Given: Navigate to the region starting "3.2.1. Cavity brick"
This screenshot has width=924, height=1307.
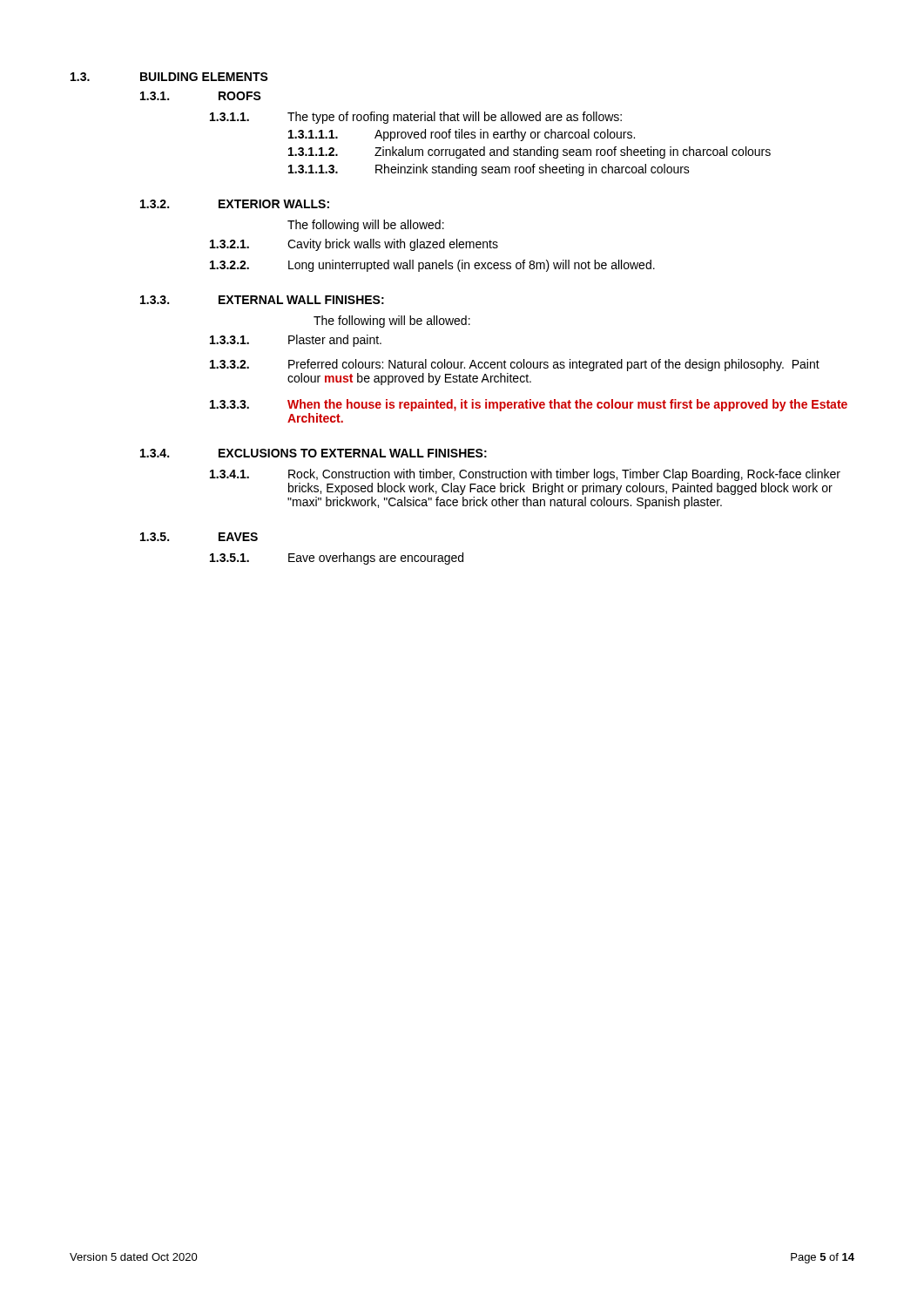Looking at the screenshot, I should click(x=354, y=245).
